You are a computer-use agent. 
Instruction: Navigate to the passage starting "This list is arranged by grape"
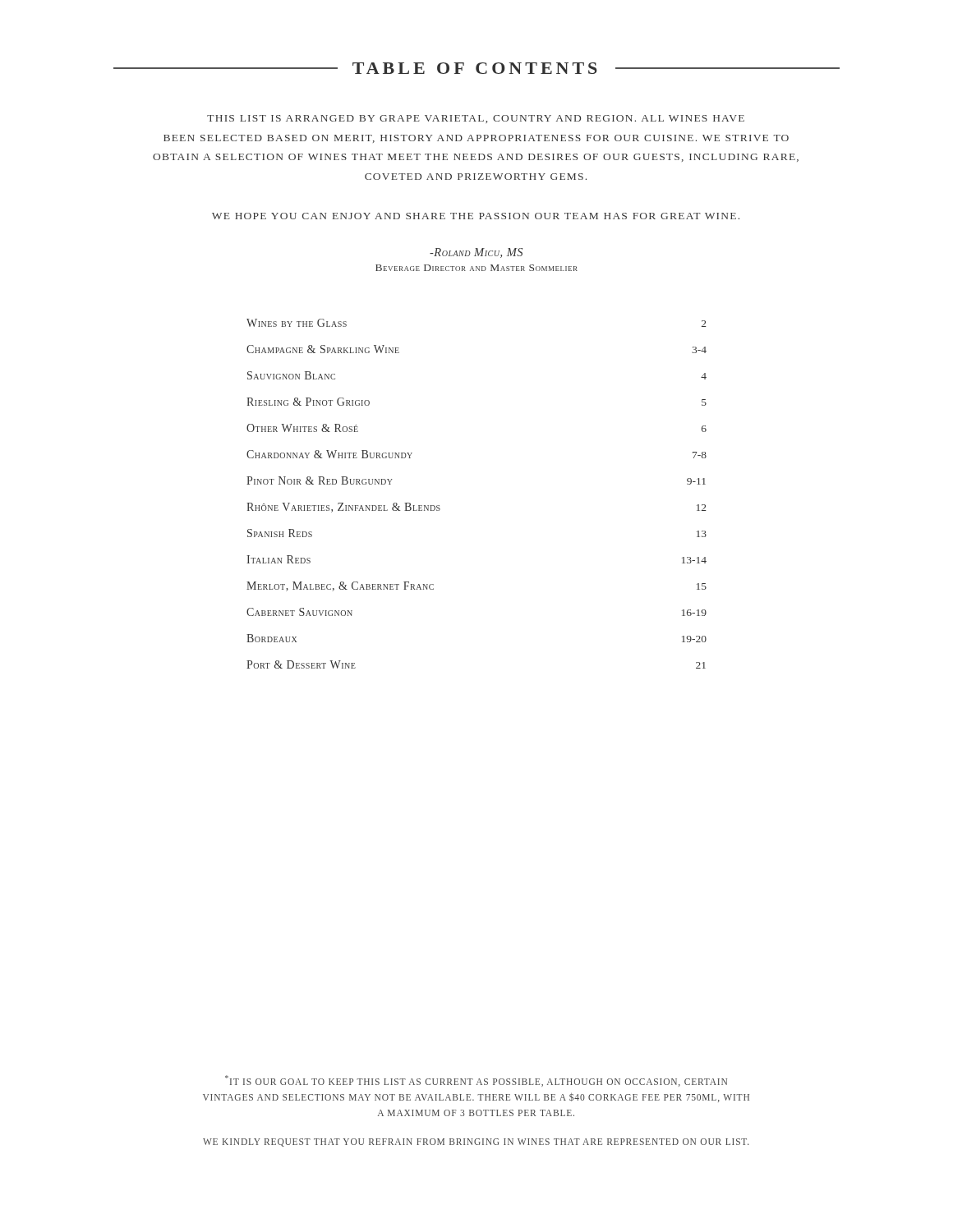pos(476,147)
